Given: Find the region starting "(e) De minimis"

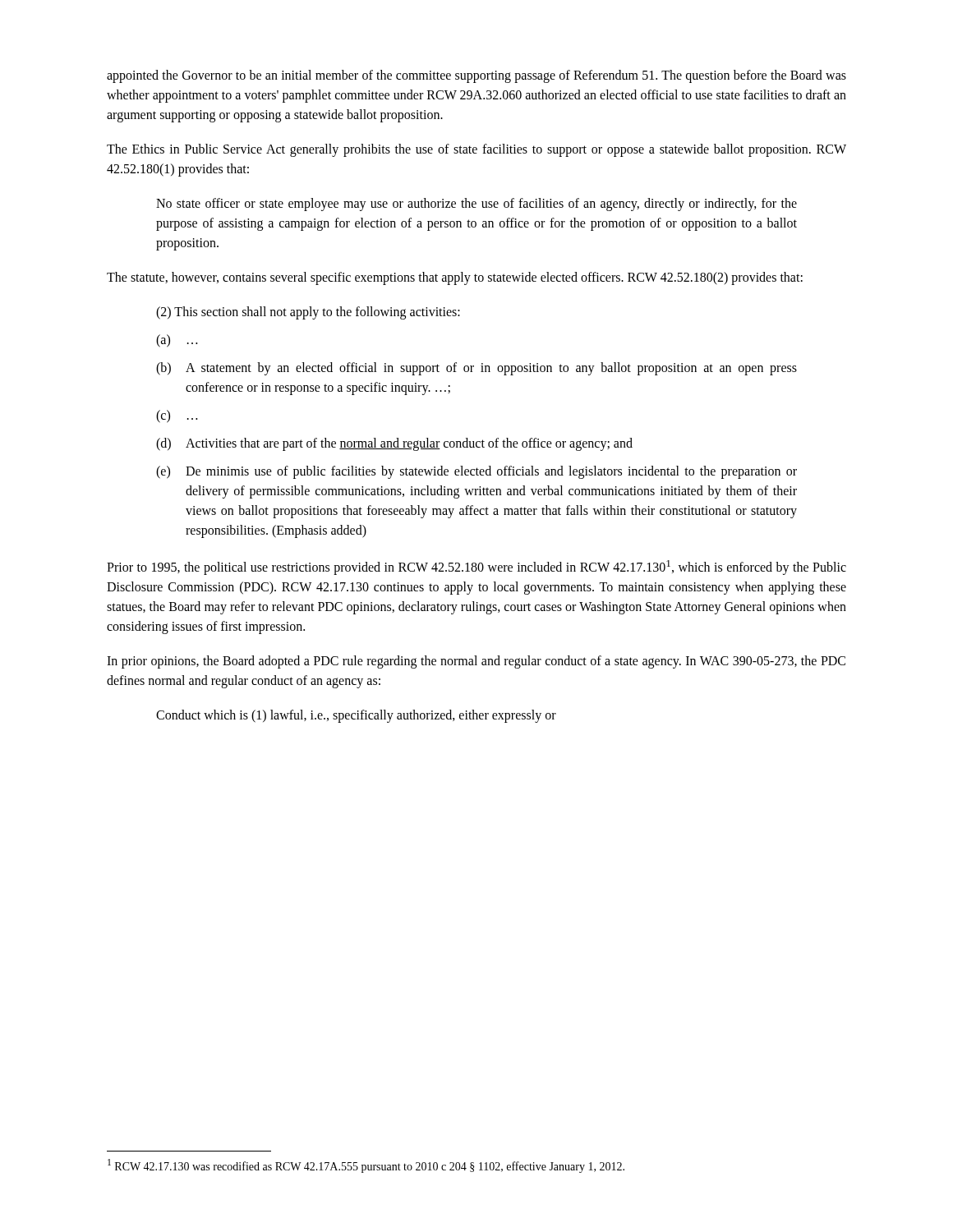Looking at the screenshot, I should pos(476,501).
